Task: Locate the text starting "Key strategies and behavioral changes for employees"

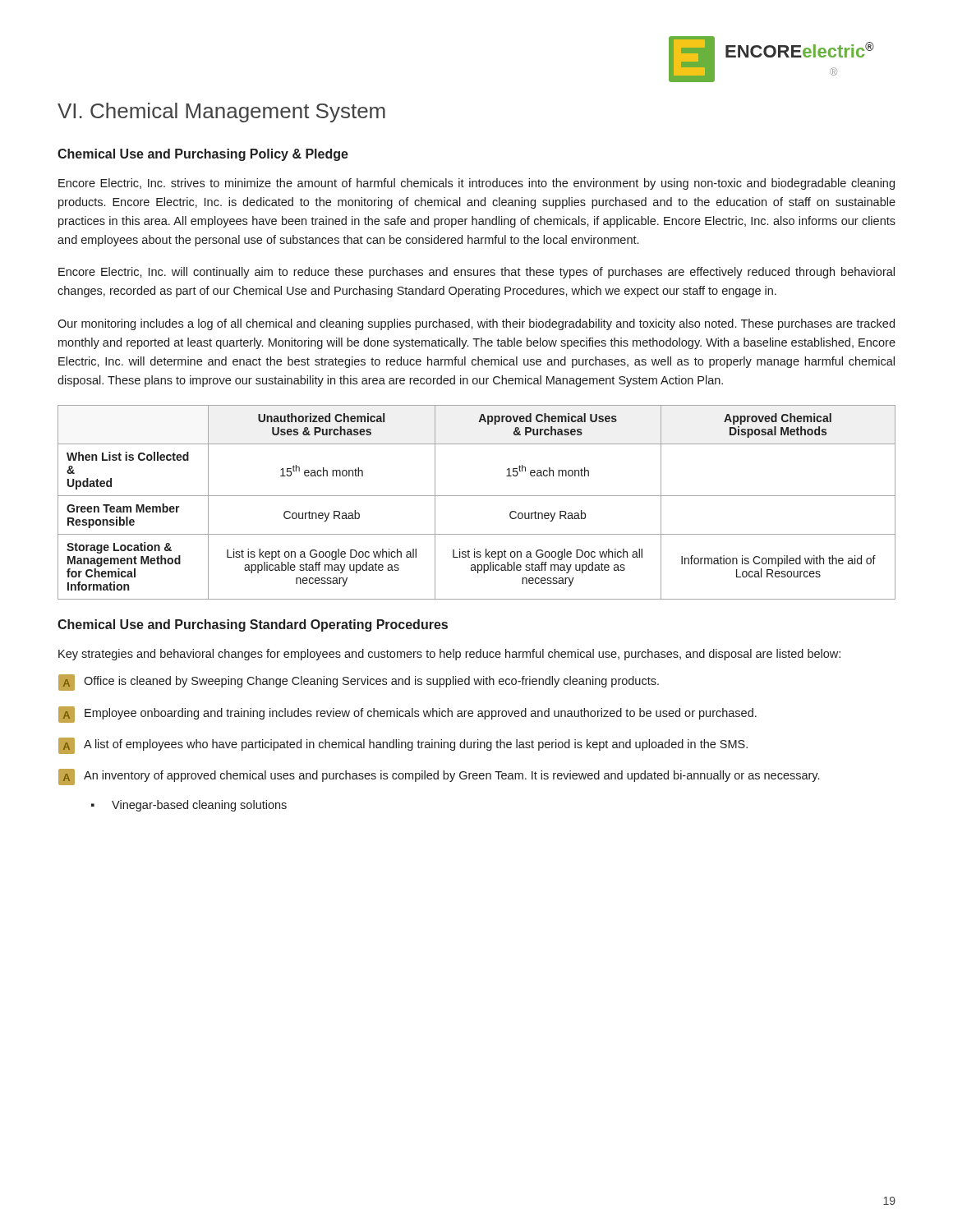Action: click(x=476, y=654)
